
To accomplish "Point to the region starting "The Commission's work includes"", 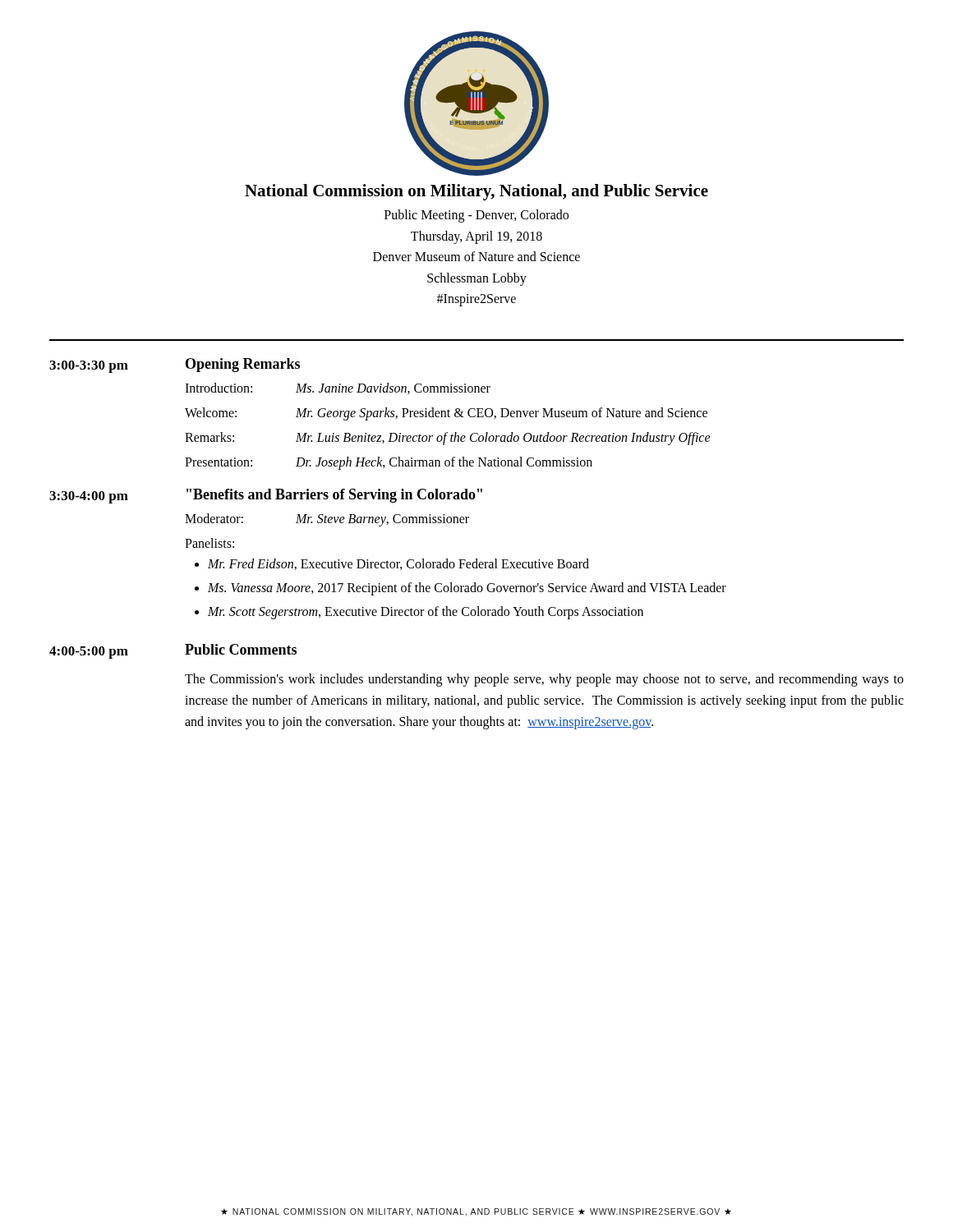I will [544, 700].
